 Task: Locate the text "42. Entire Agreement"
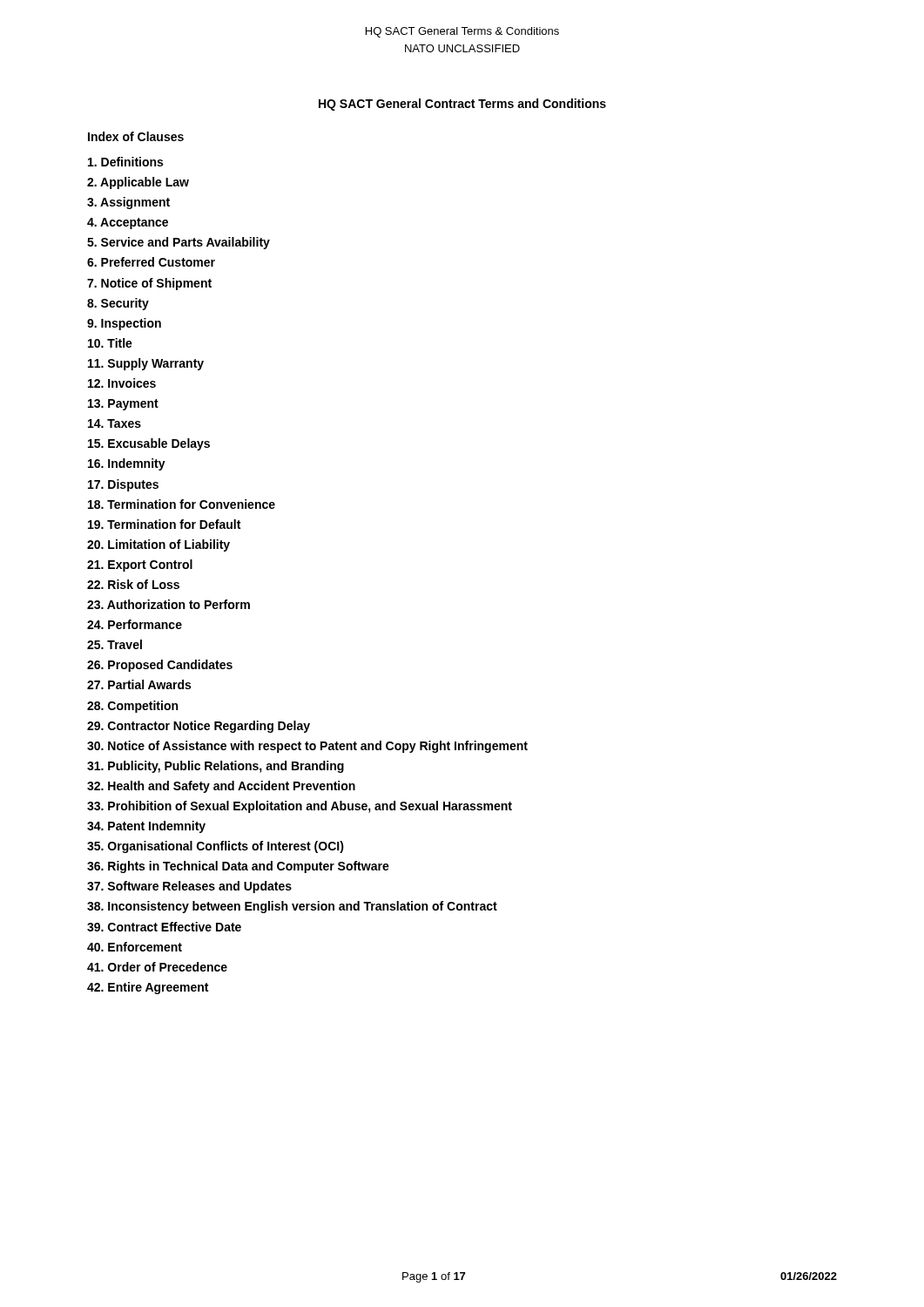148,987
